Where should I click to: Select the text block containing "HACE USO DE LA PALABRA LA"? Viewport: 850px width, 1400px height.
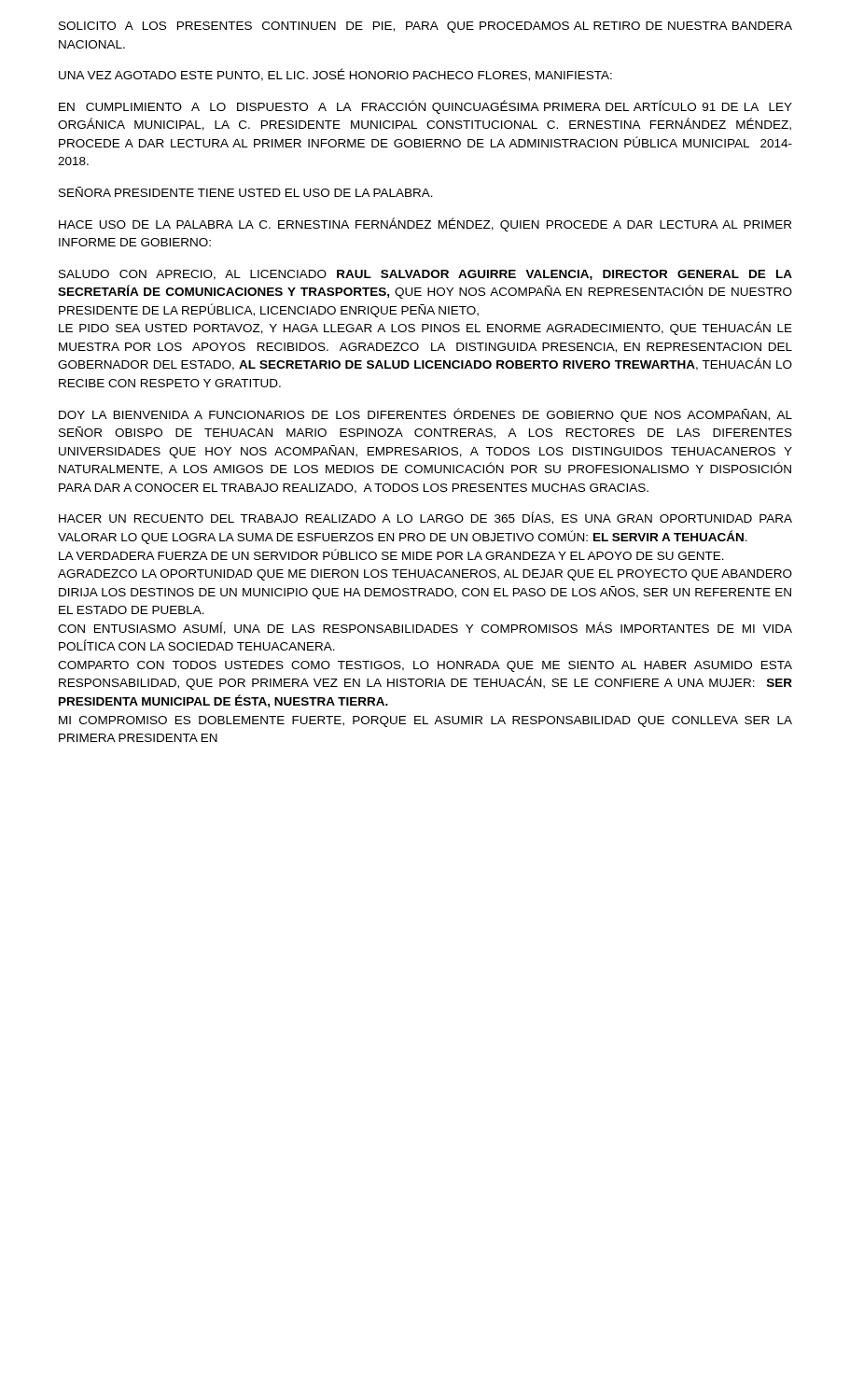(x=425, y=233)
